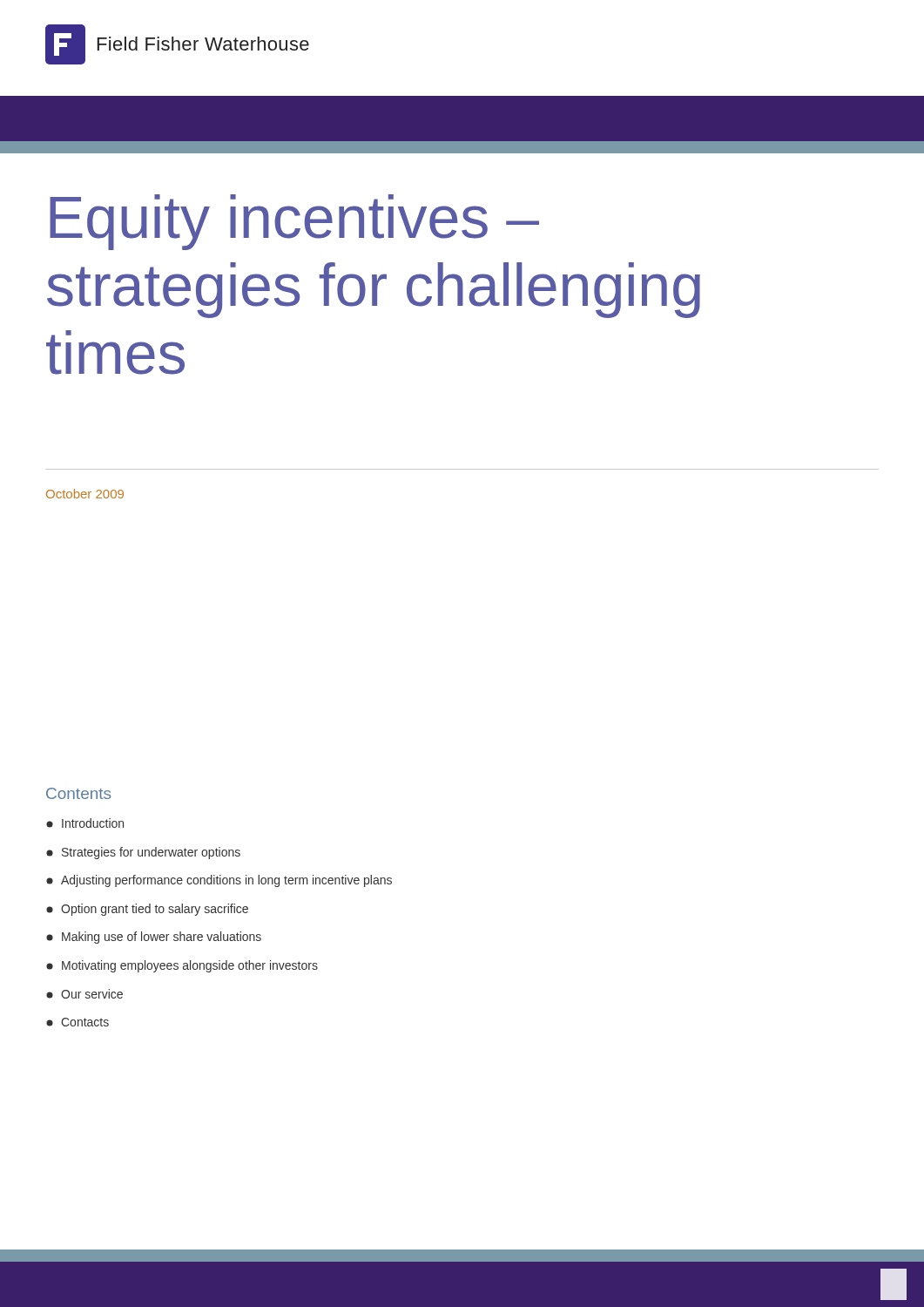Find the title
This screenshot has height=1307, width=924.
[x=374, y=285]
